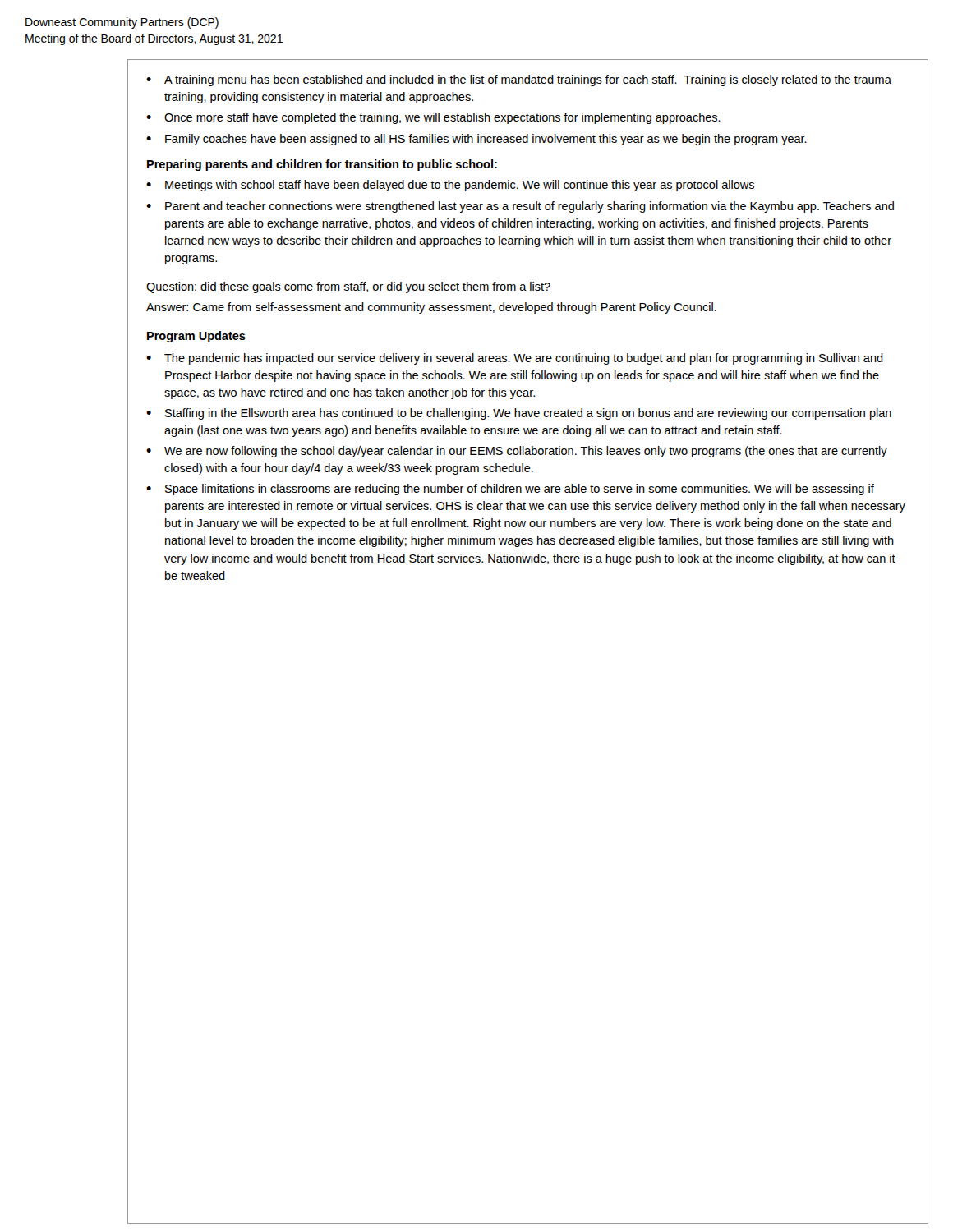Click the section header that begins "Preparing parents and"
Screen dimensions: 1232x953
click(322, 164)
